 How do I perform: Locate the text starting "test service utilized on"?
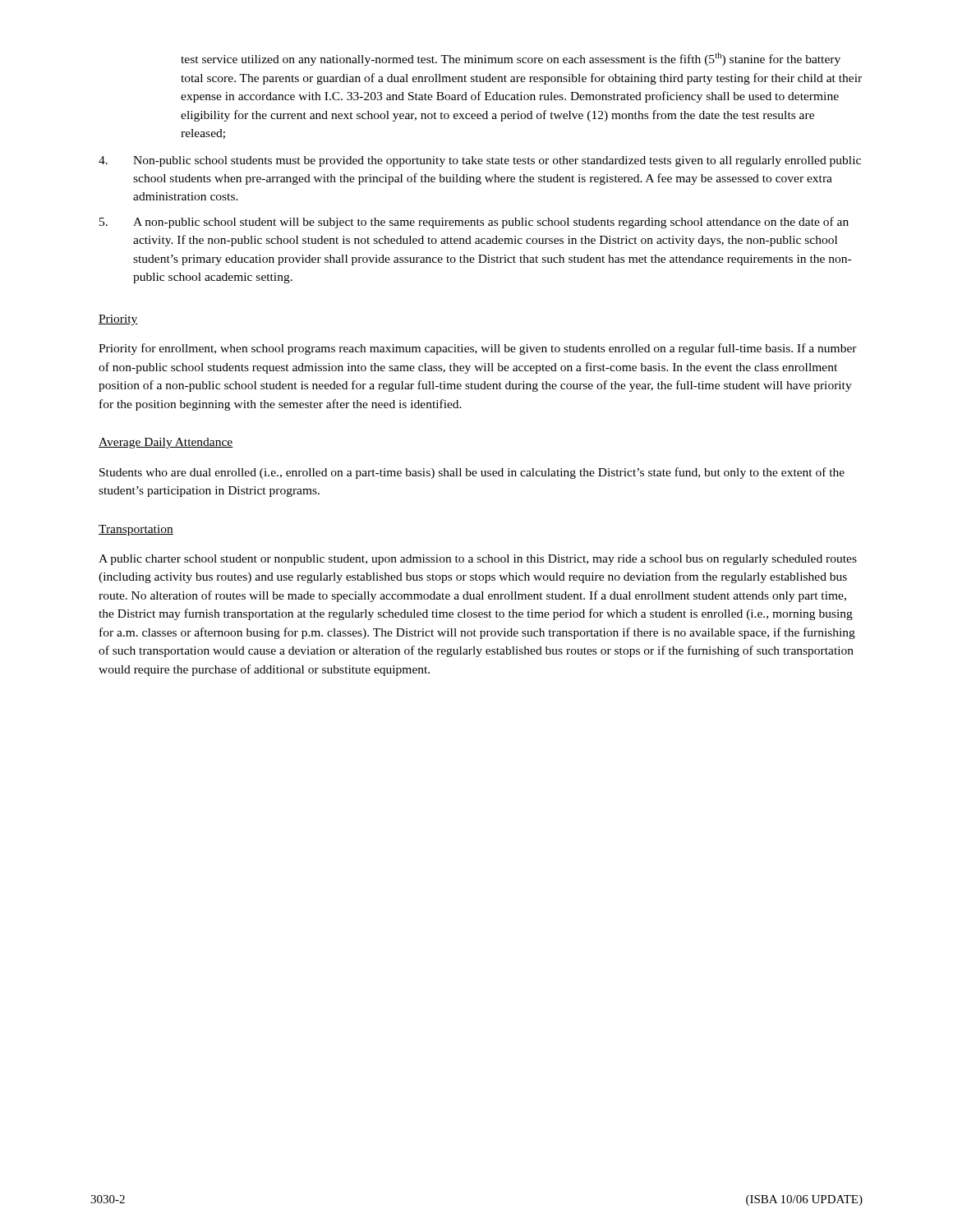[521, 95]
